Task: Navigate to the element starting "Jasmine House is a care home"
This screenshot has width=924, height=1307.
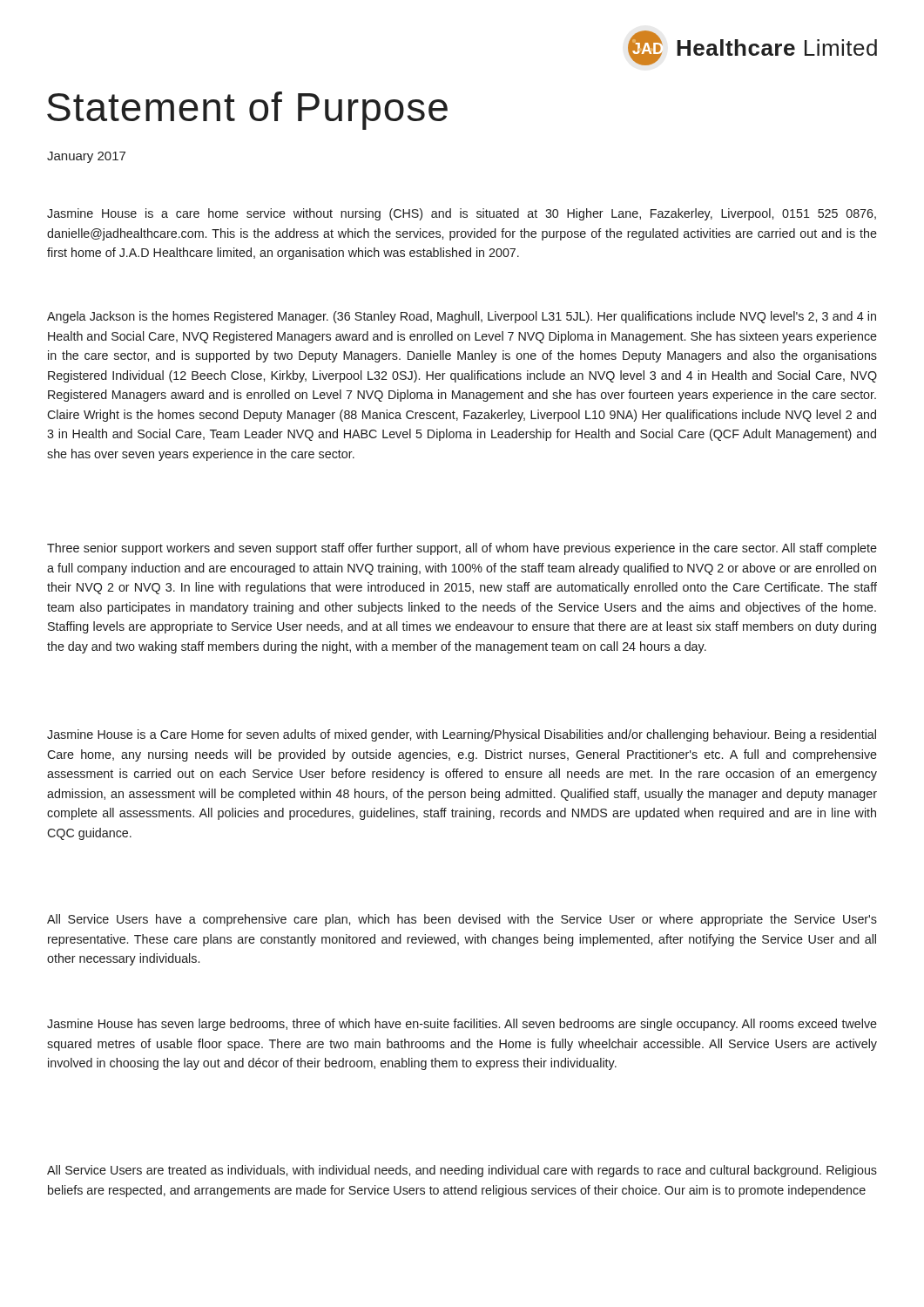Action: (462, 233)
